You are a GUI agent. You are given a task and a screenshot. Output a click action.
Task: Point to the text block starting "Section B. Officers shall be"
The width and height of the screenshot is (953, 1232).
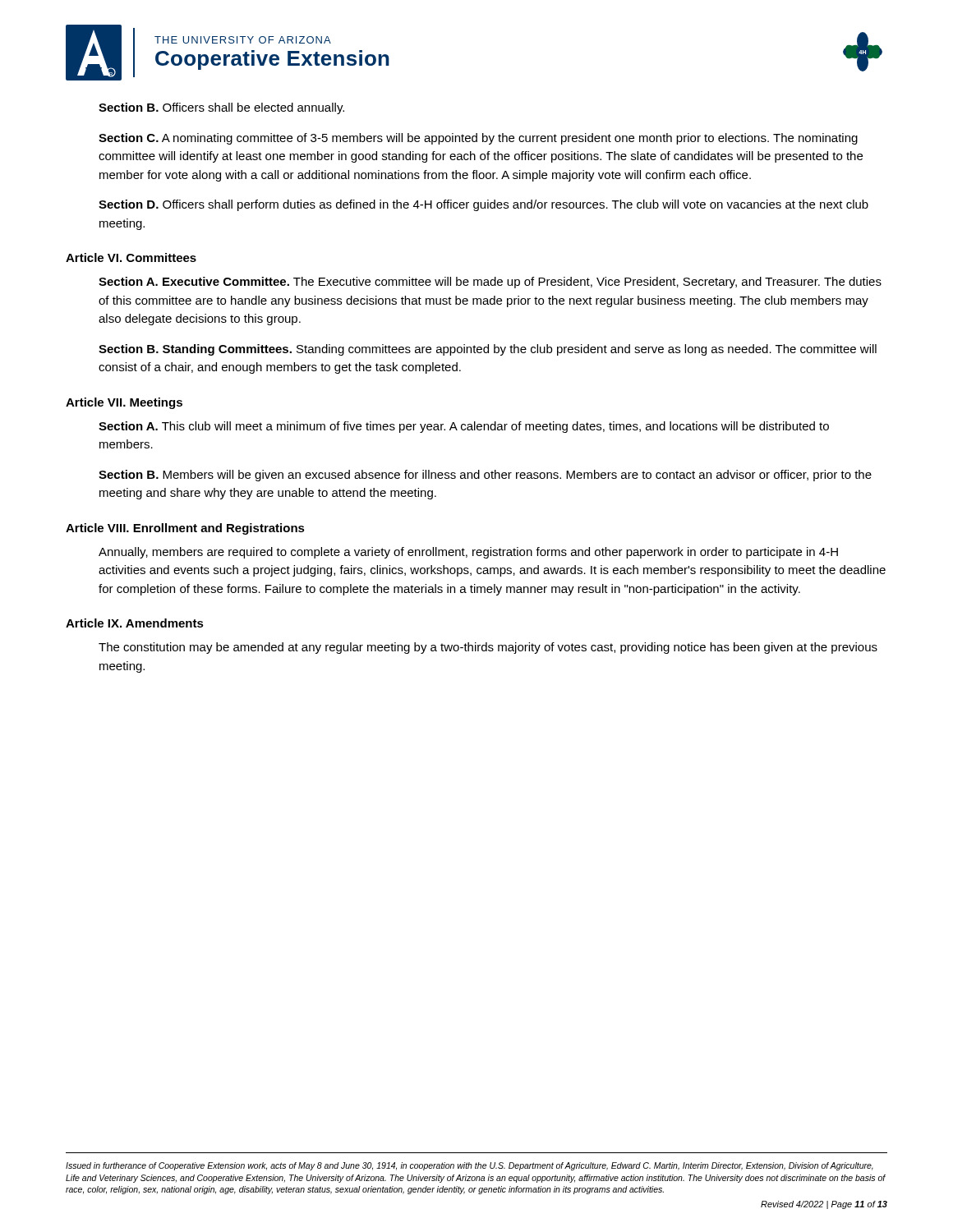[222, 107]
